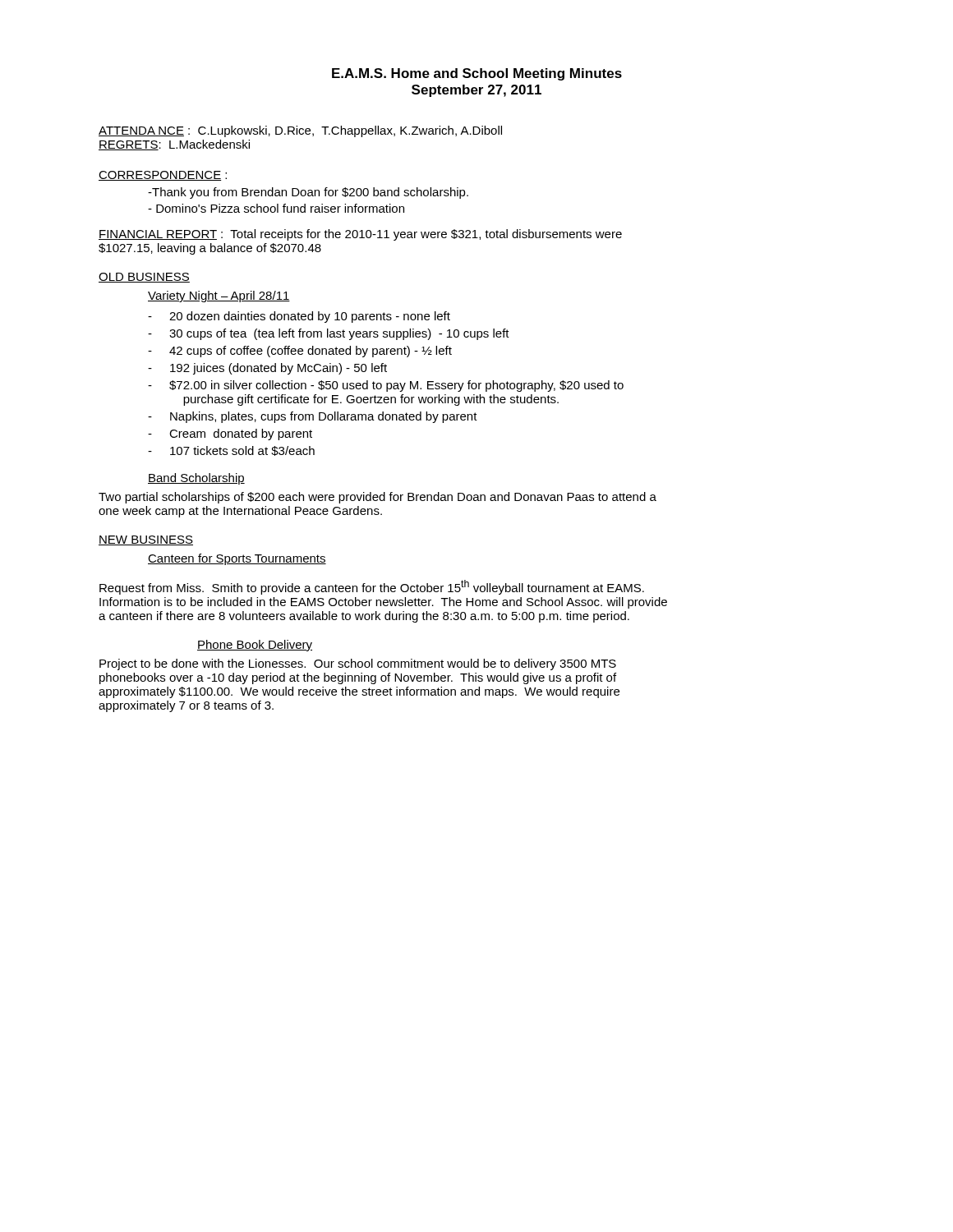
Task: Point to the block beginning "ATTENDA NCE : C.Lupkowski, D.Rice,"
Action: pos(301,137)
